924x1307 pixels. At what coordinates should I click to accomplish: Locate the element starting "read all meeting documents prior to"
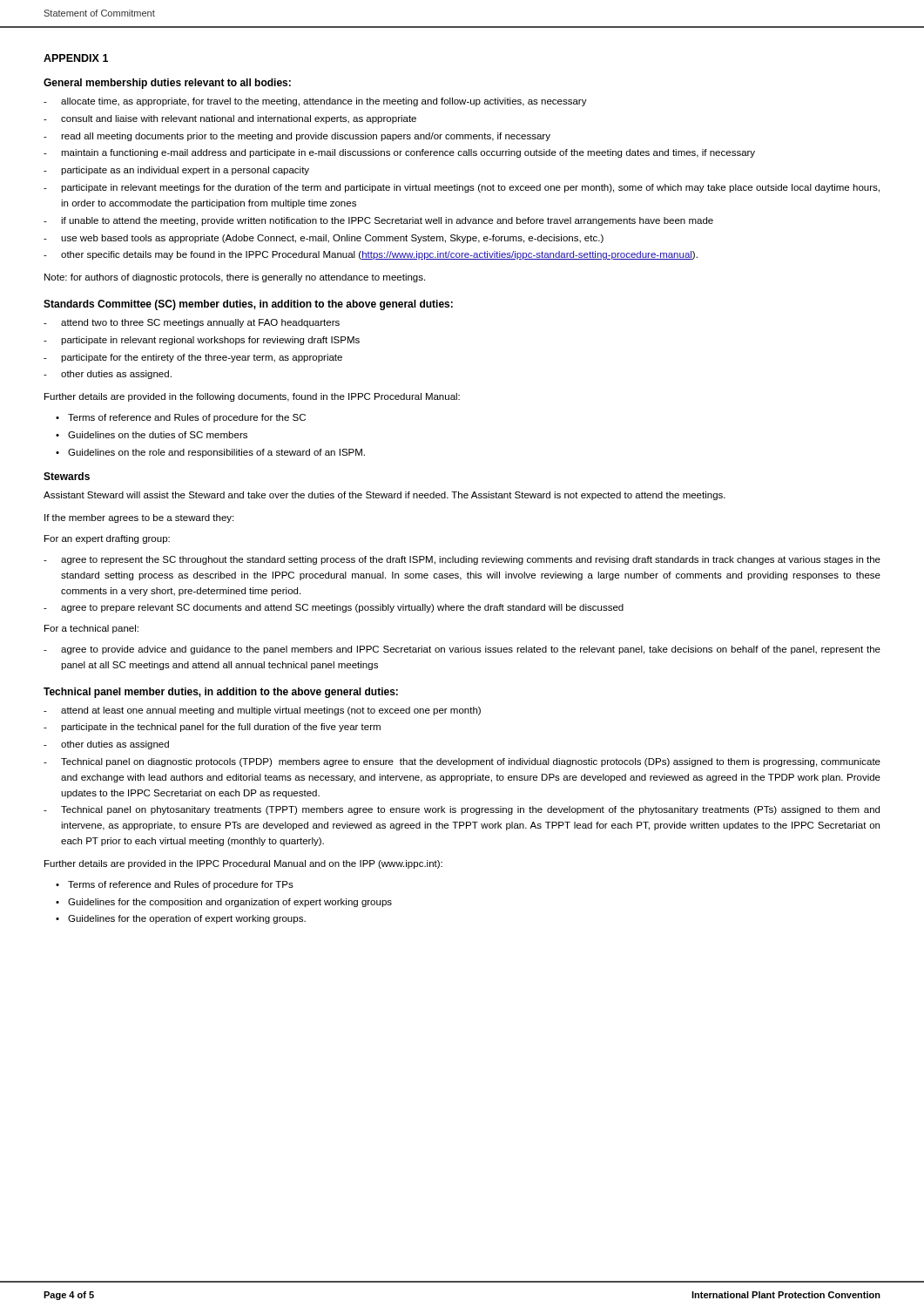coord(306,136)
